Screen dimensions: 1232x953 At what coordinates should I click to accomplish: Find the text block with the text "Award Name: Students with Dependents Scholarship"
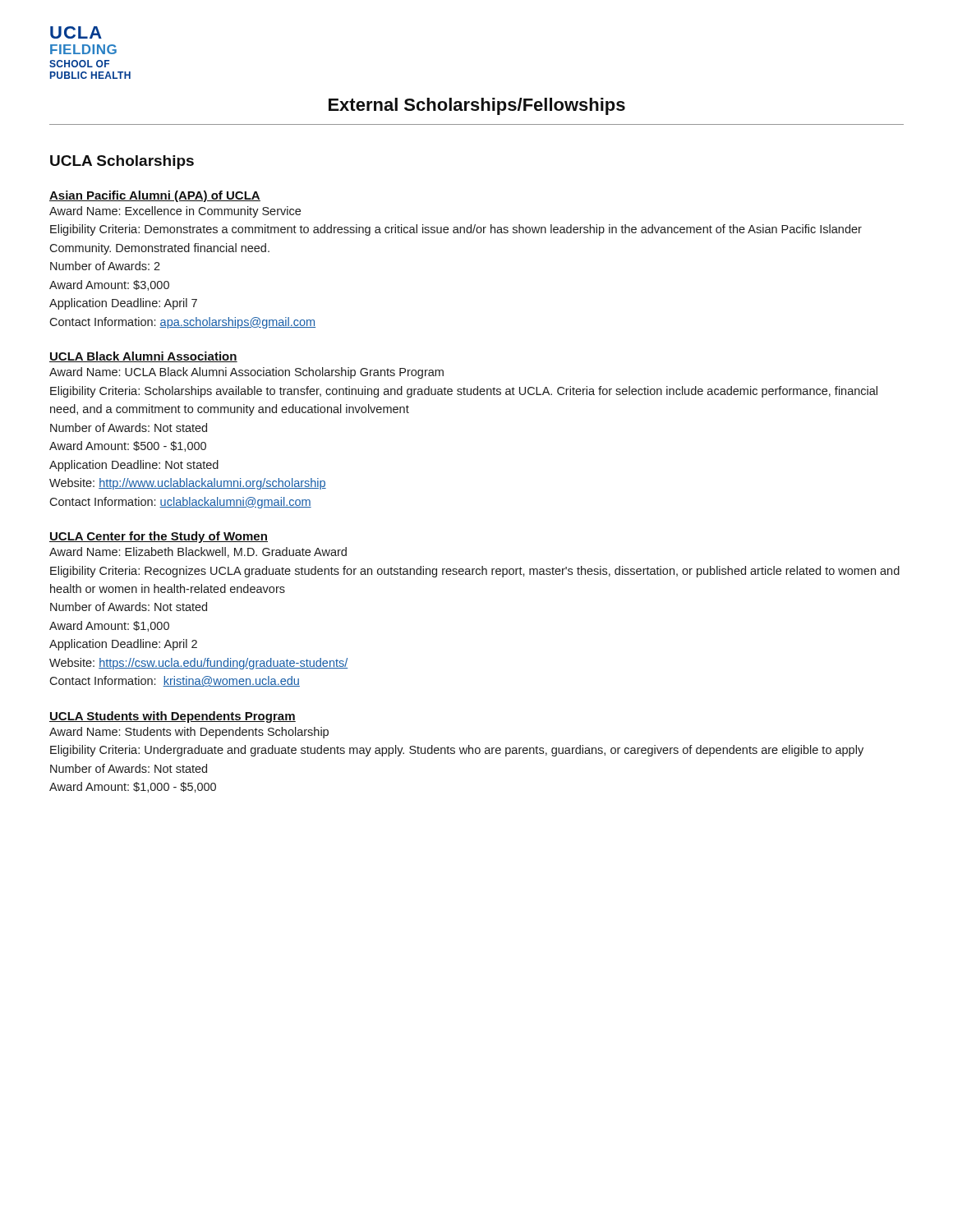pyautogui.click(x=456, y=759)
